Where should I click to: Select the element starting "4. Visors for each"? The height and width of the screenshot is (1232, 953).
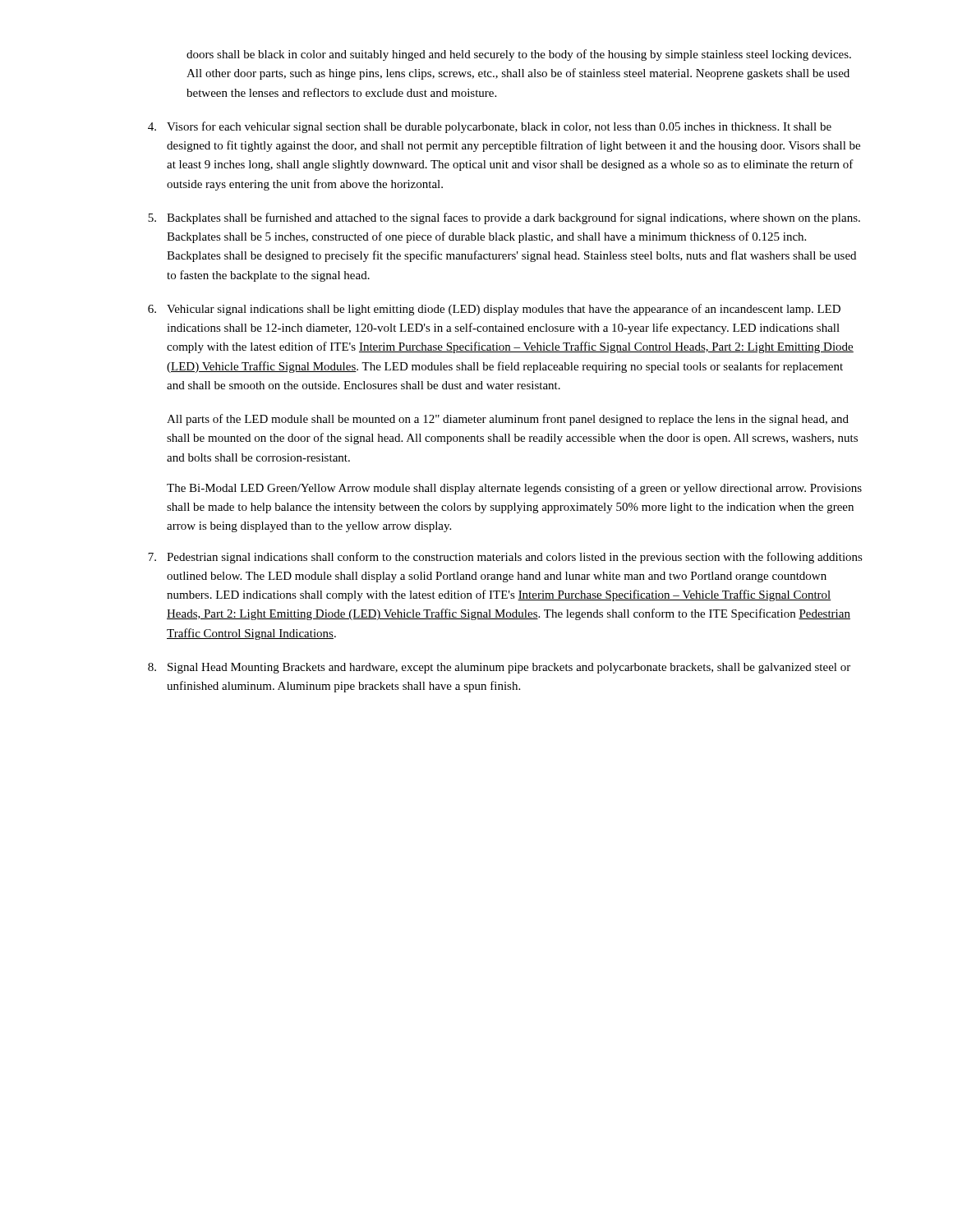pyautogui.click(x=495, y=155)
